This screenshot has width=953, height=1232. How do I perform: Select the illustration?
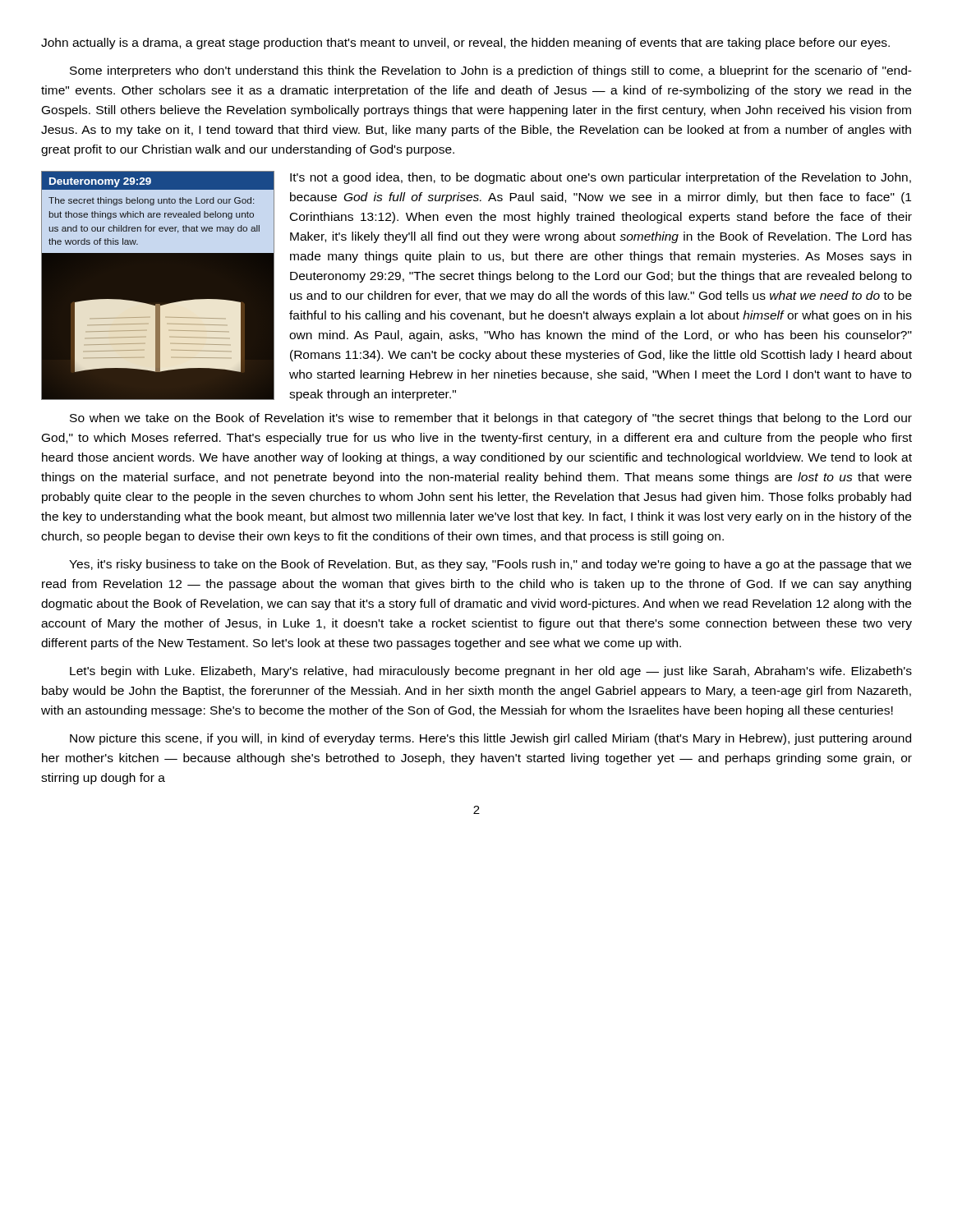[158, 285]
